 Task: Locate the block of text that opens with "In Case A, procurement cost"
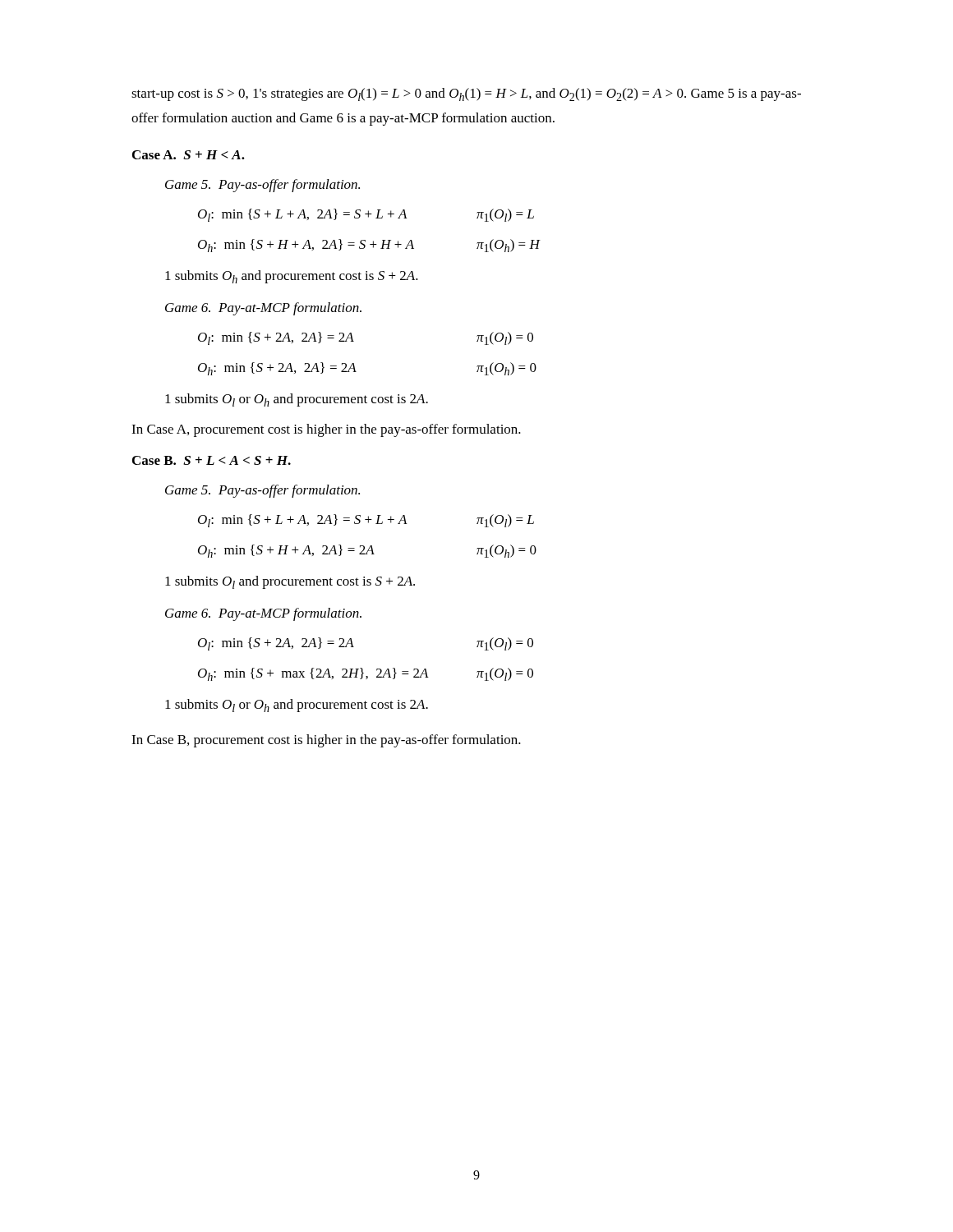pyautogui.click(x=326, y=429)
